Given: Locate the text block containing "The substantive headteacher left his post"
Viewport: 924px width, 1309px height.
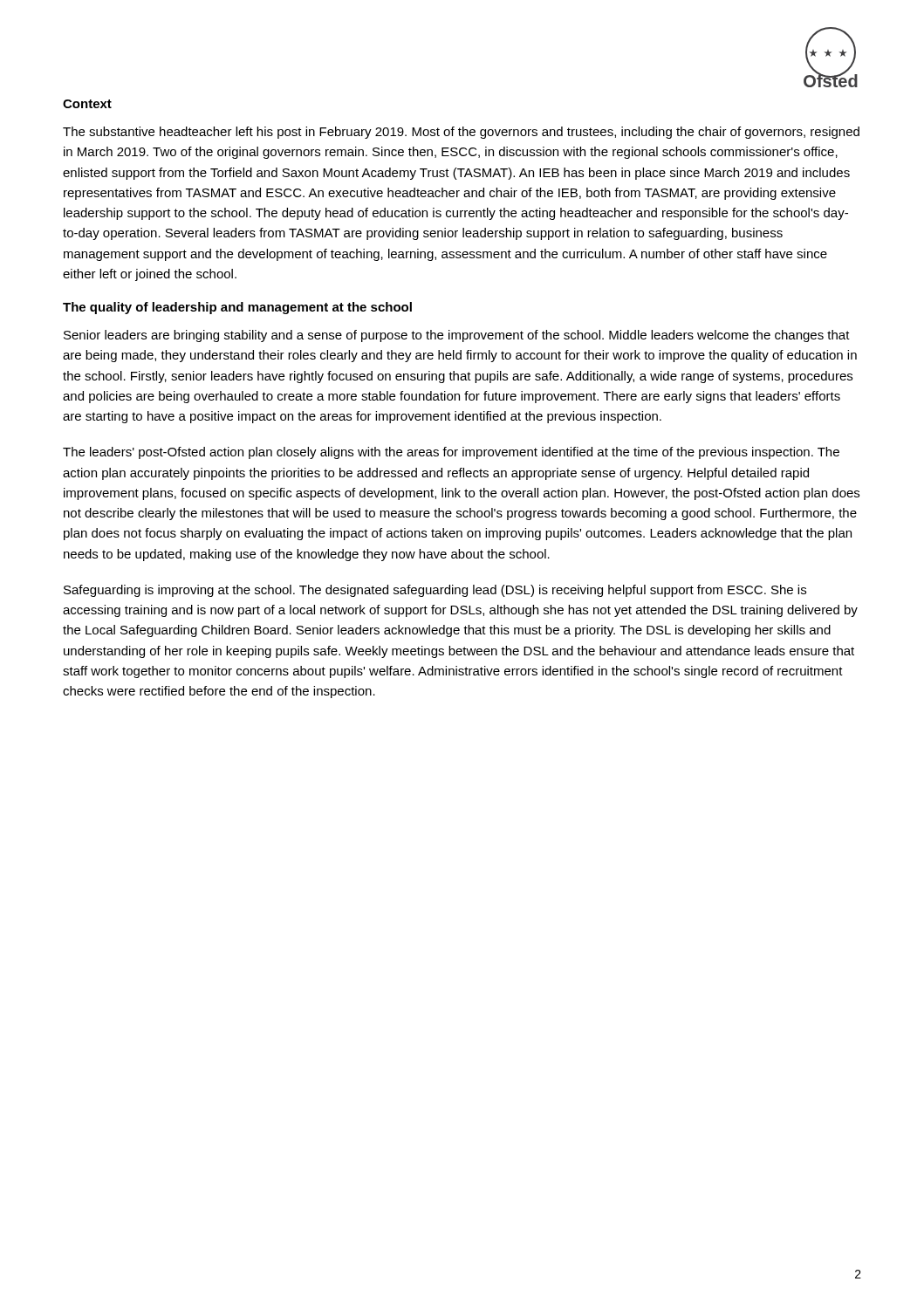Looking at the screenshot, I should 461,202.
